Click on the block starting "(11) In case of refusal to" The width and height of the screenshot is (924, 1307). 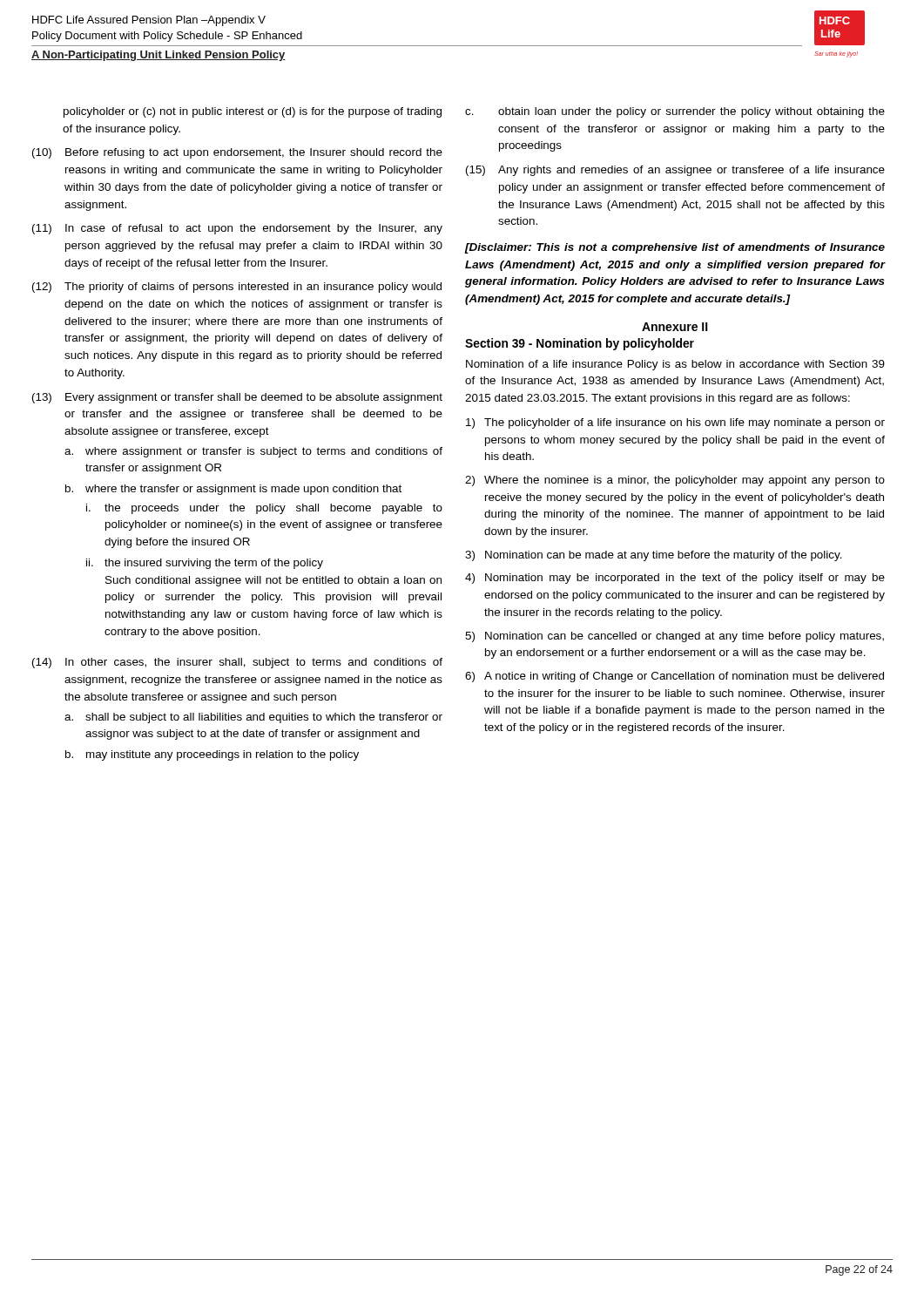[237, 246]
